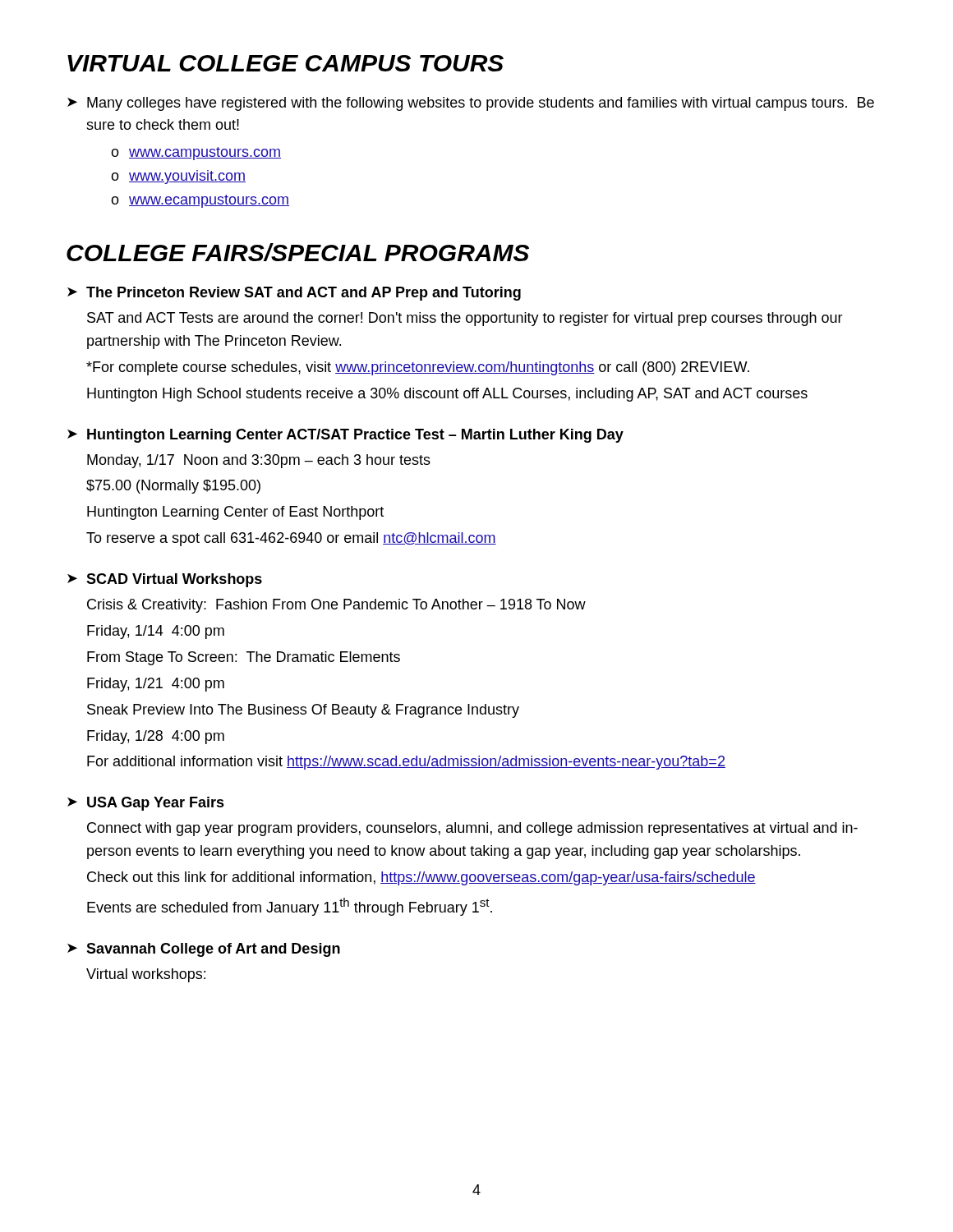This screenshot has height=1232, width=953.
Task: Find the passage starting "➤ The Princeton Review SAT and"
Action: pos(294,294)
